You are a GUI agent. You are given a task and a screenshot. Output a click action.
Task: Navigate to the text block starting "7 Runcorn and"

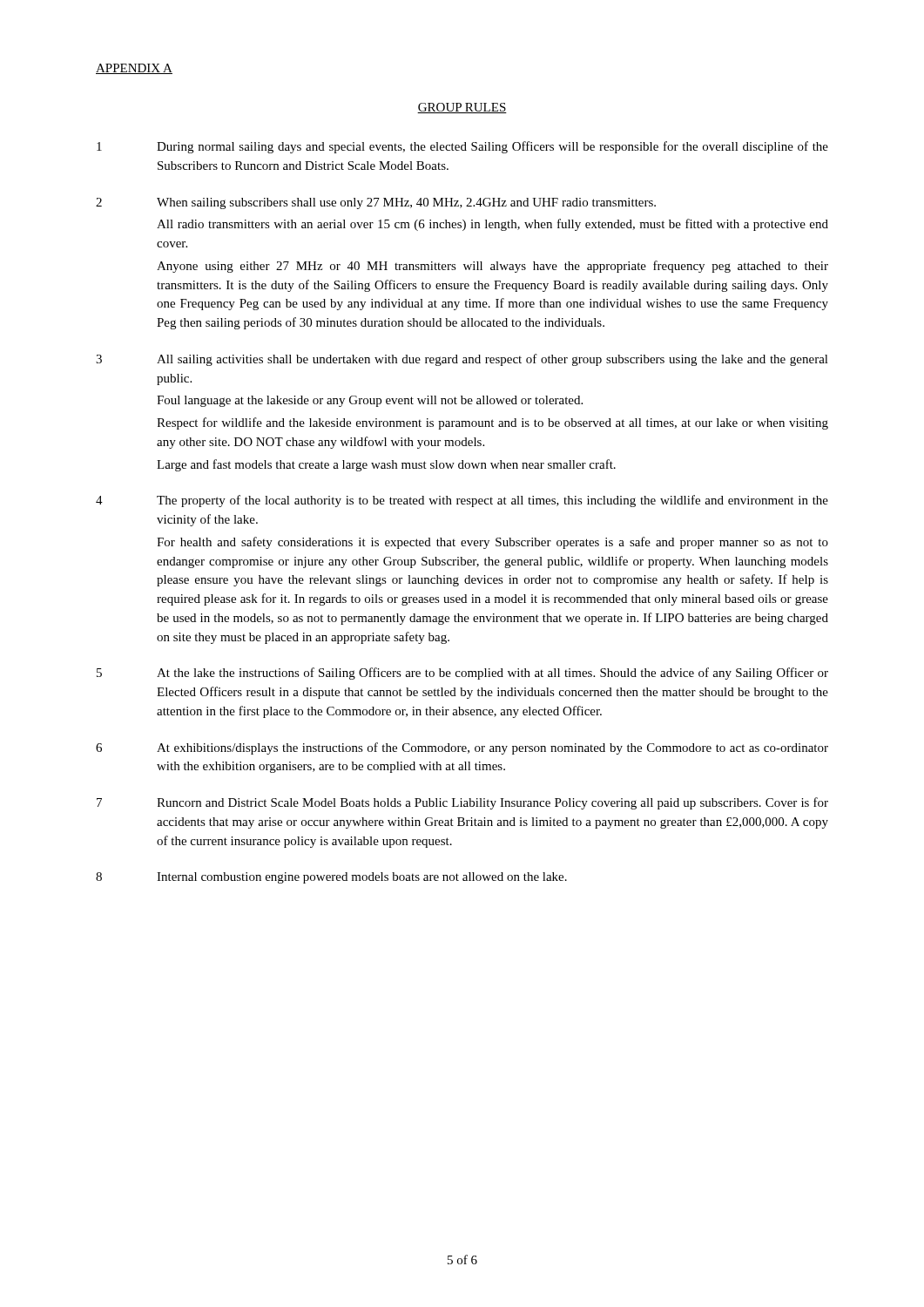point(462,824)
